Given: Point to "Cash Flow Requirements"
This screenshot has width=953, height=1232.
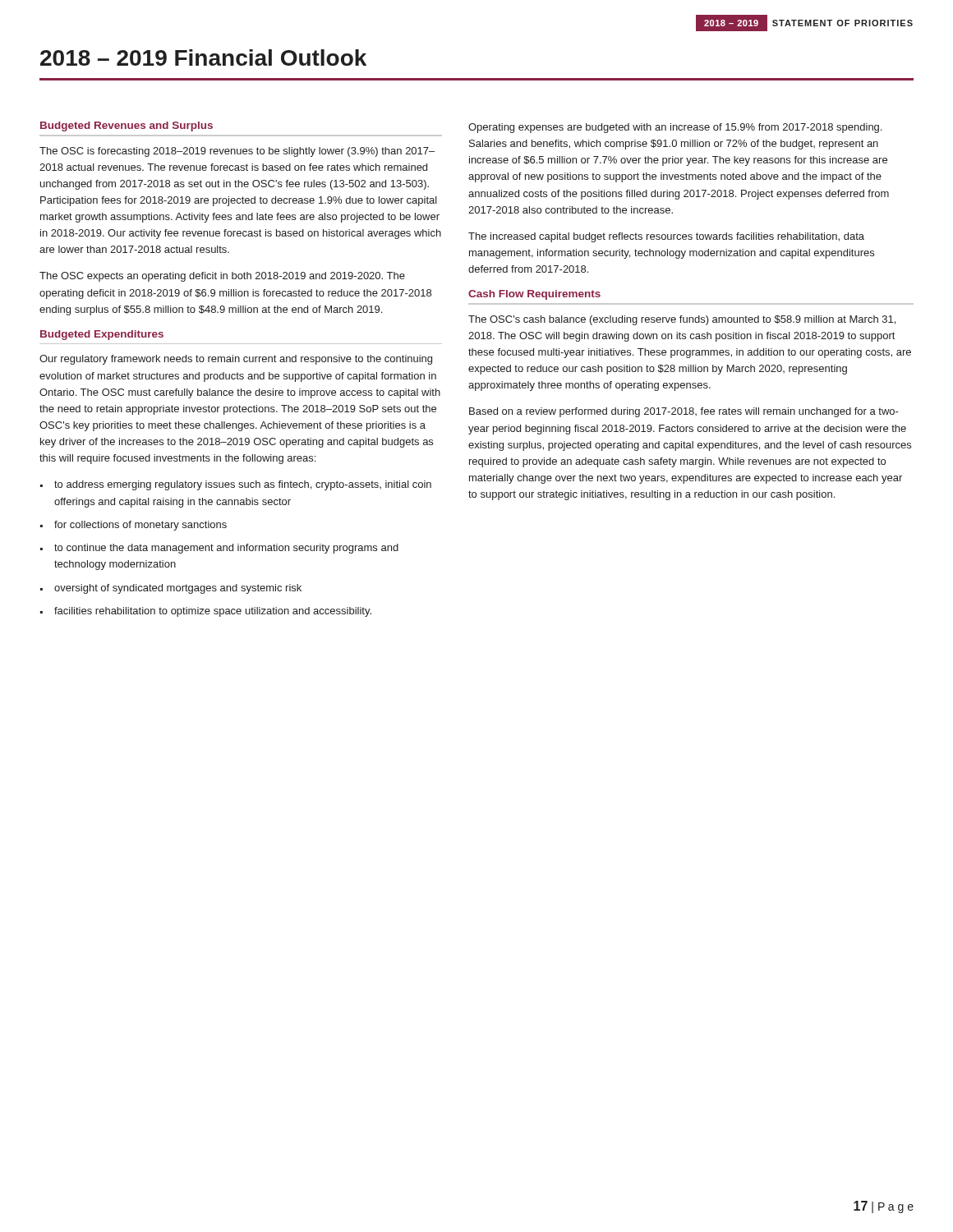Looking at the screenshot, I should (691, 296).
